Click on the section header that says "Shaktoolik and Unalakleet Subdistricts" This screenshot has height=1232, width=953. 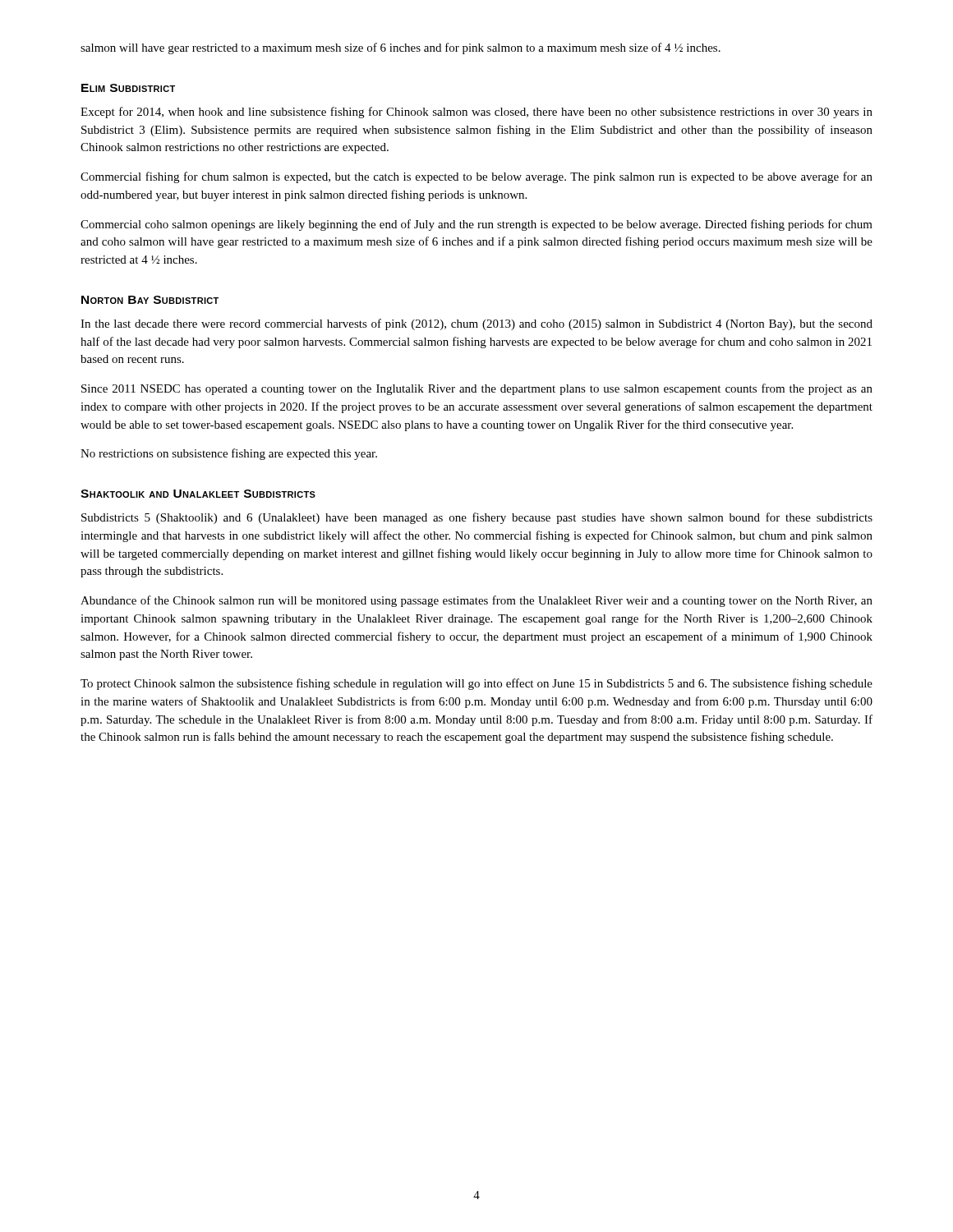[198, 493]
